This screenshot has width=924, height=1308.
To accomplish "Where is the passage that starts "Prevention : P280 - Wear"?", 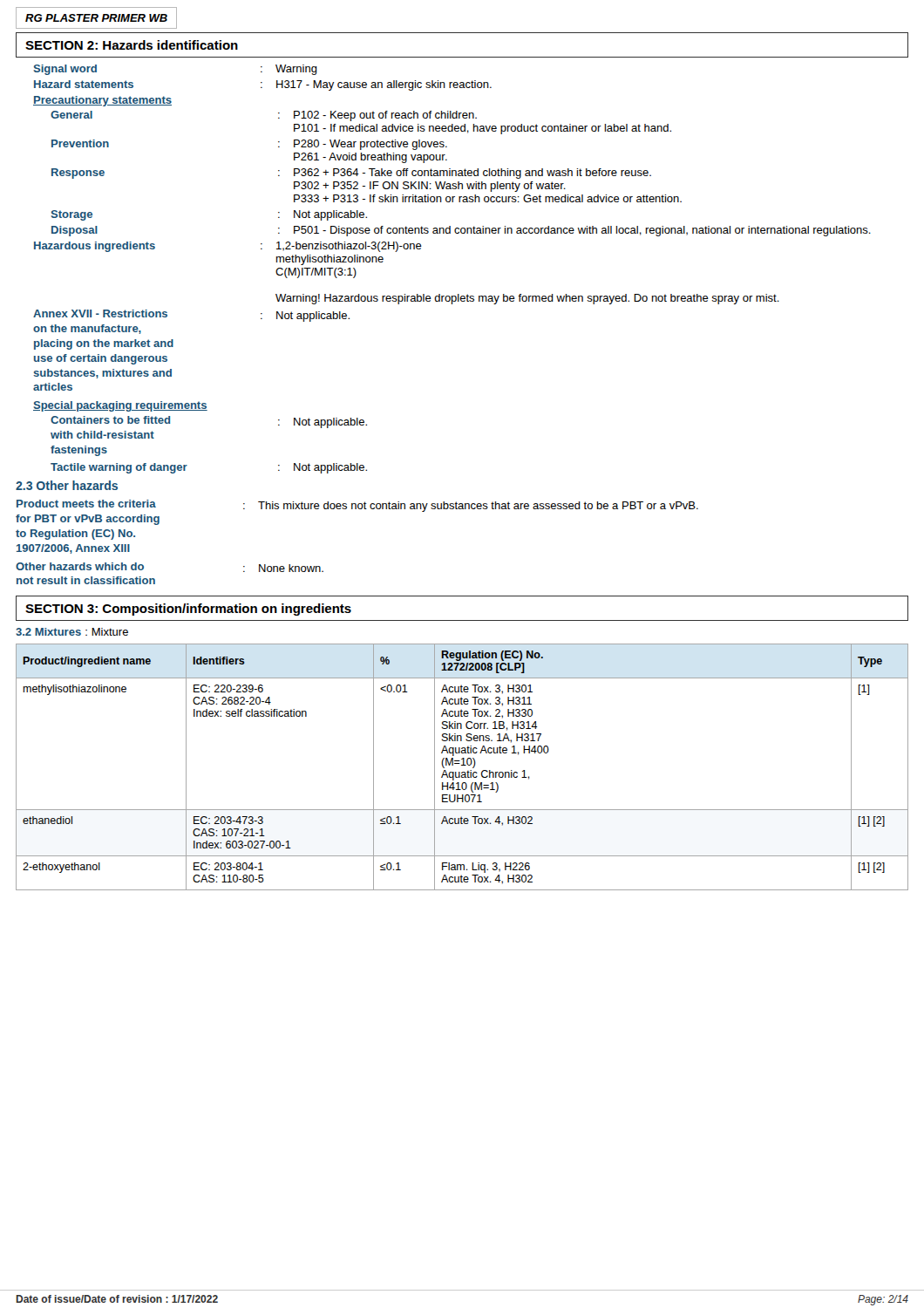I will pyautogui.click(x=78, y=144).
